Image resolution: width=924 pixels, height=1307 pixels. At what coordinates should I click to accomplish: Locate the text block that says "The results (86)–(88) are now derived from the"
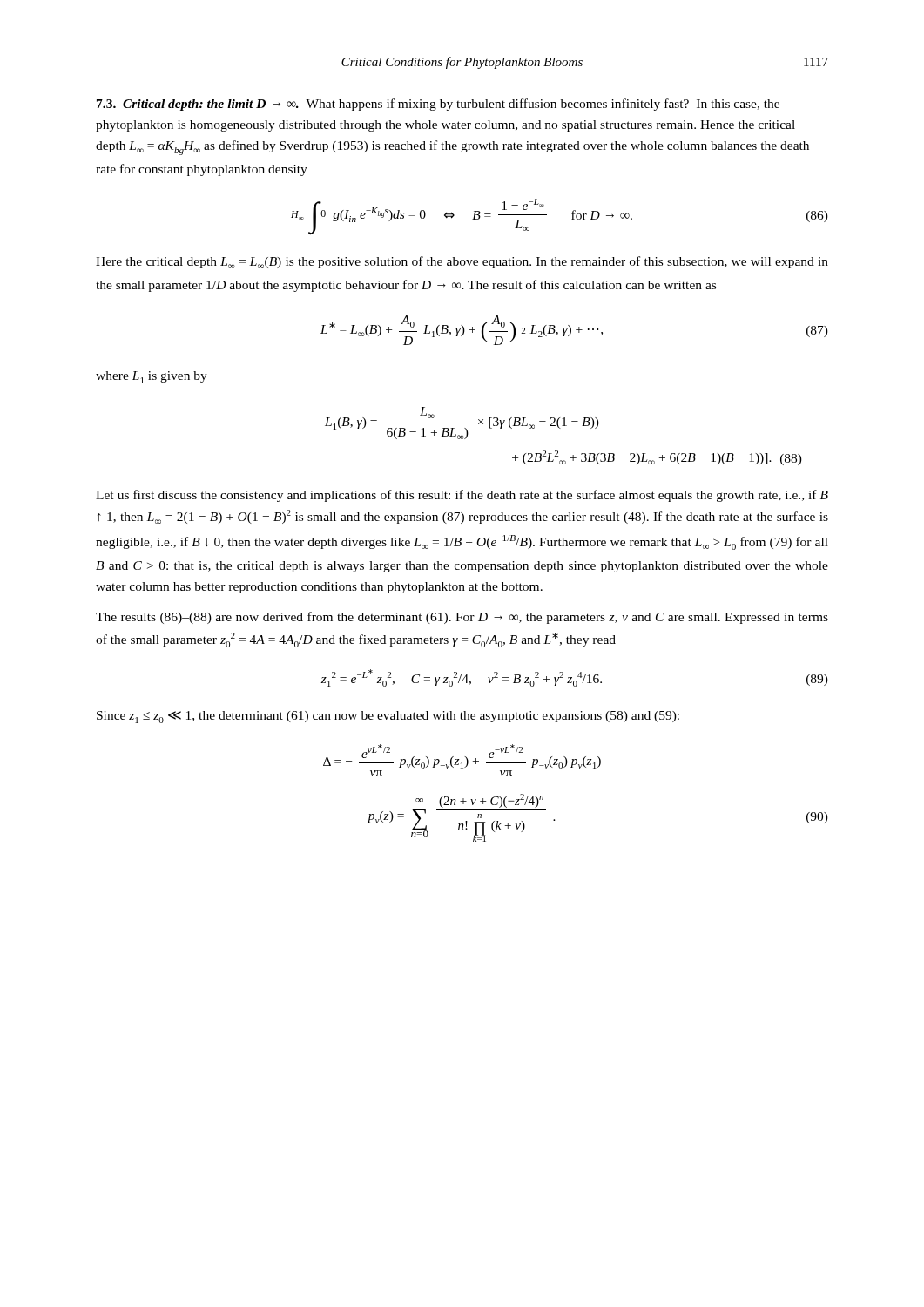[x=462, y=629]
